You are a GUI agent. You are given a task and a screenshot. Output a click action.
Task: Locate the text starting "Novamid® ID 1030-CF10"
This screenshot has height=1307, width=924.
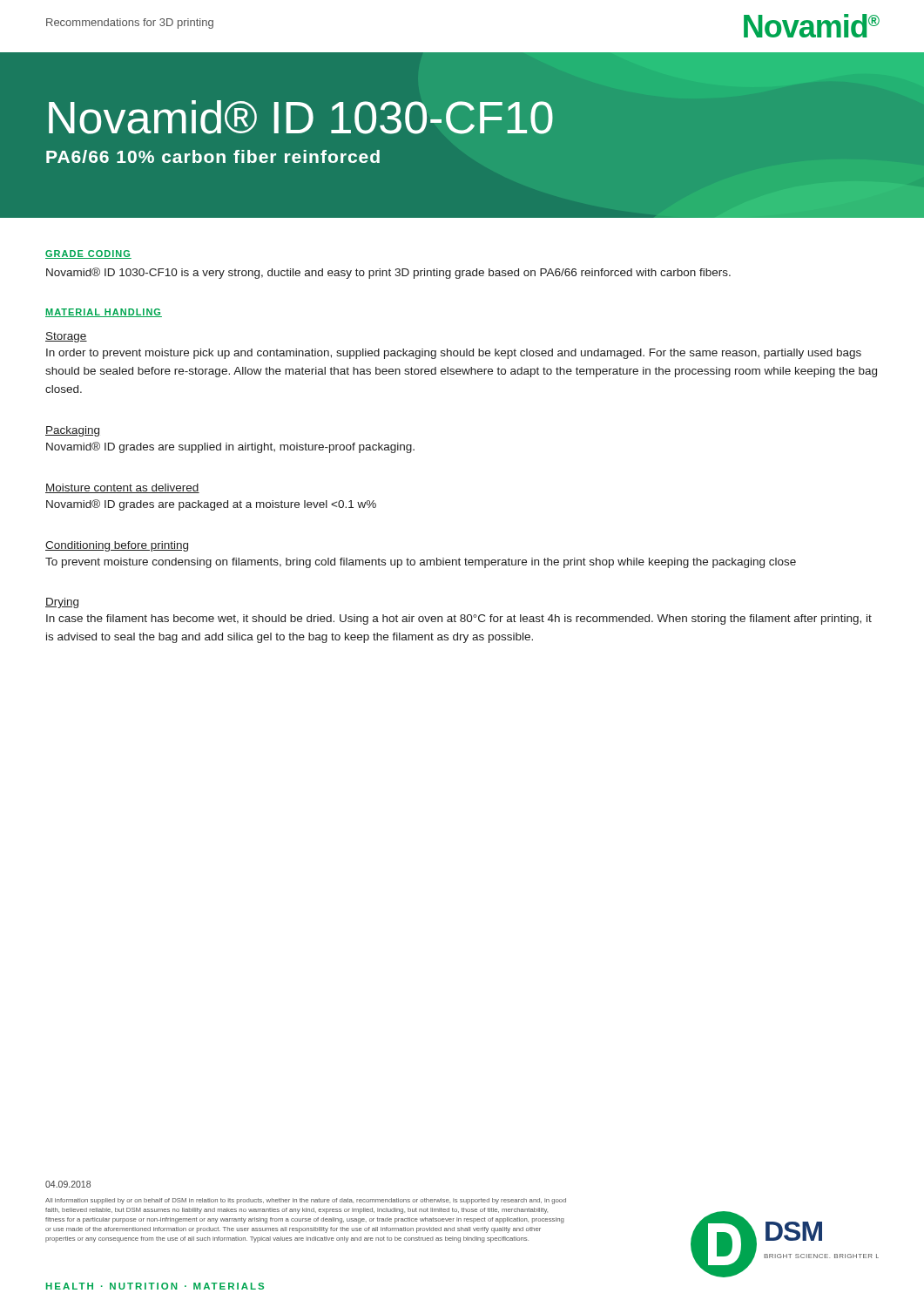(x=300, y=118)
